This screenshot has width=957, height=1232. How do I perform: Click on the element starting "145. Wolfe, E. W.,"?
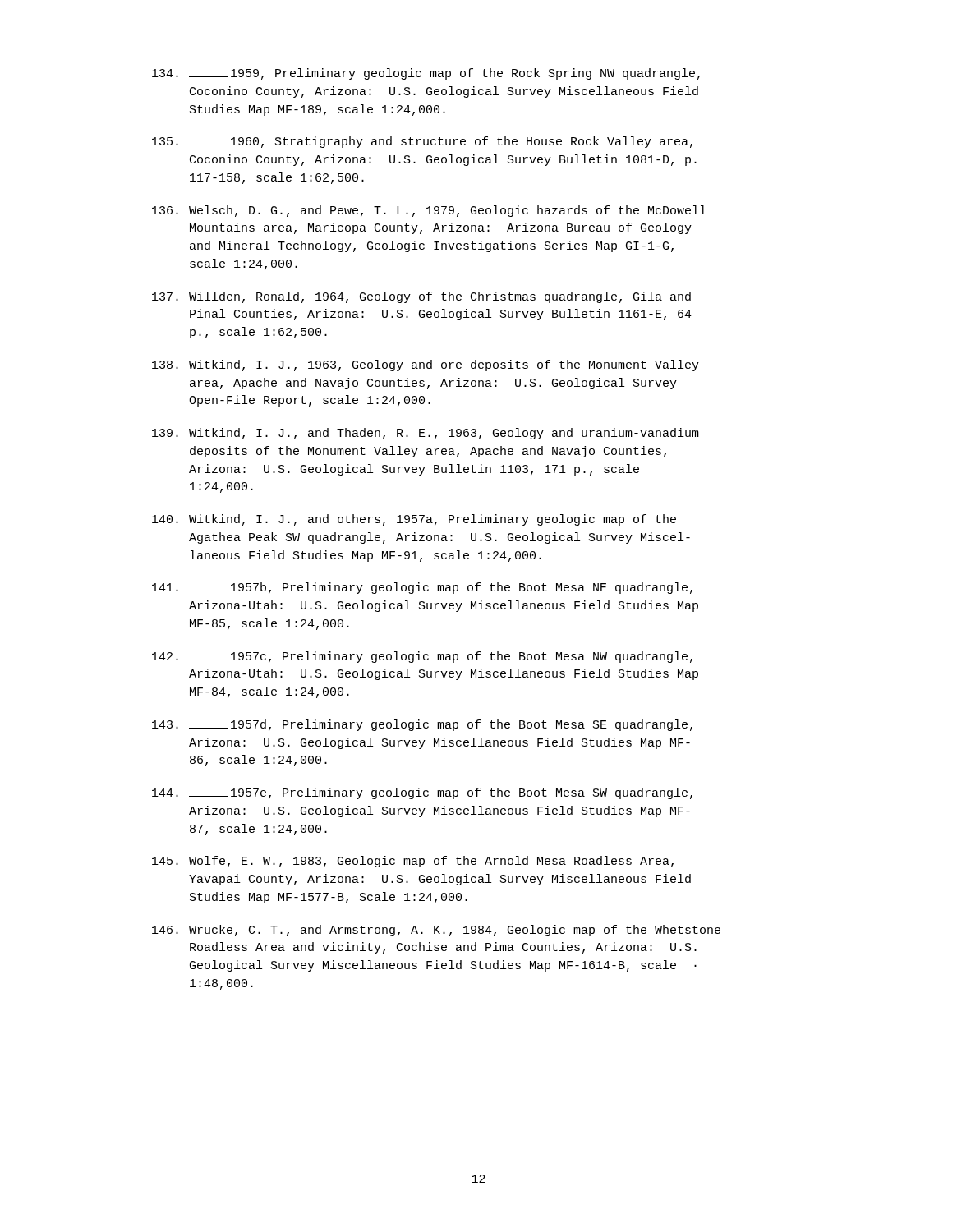pyautogui.click(x=478, y=880)
